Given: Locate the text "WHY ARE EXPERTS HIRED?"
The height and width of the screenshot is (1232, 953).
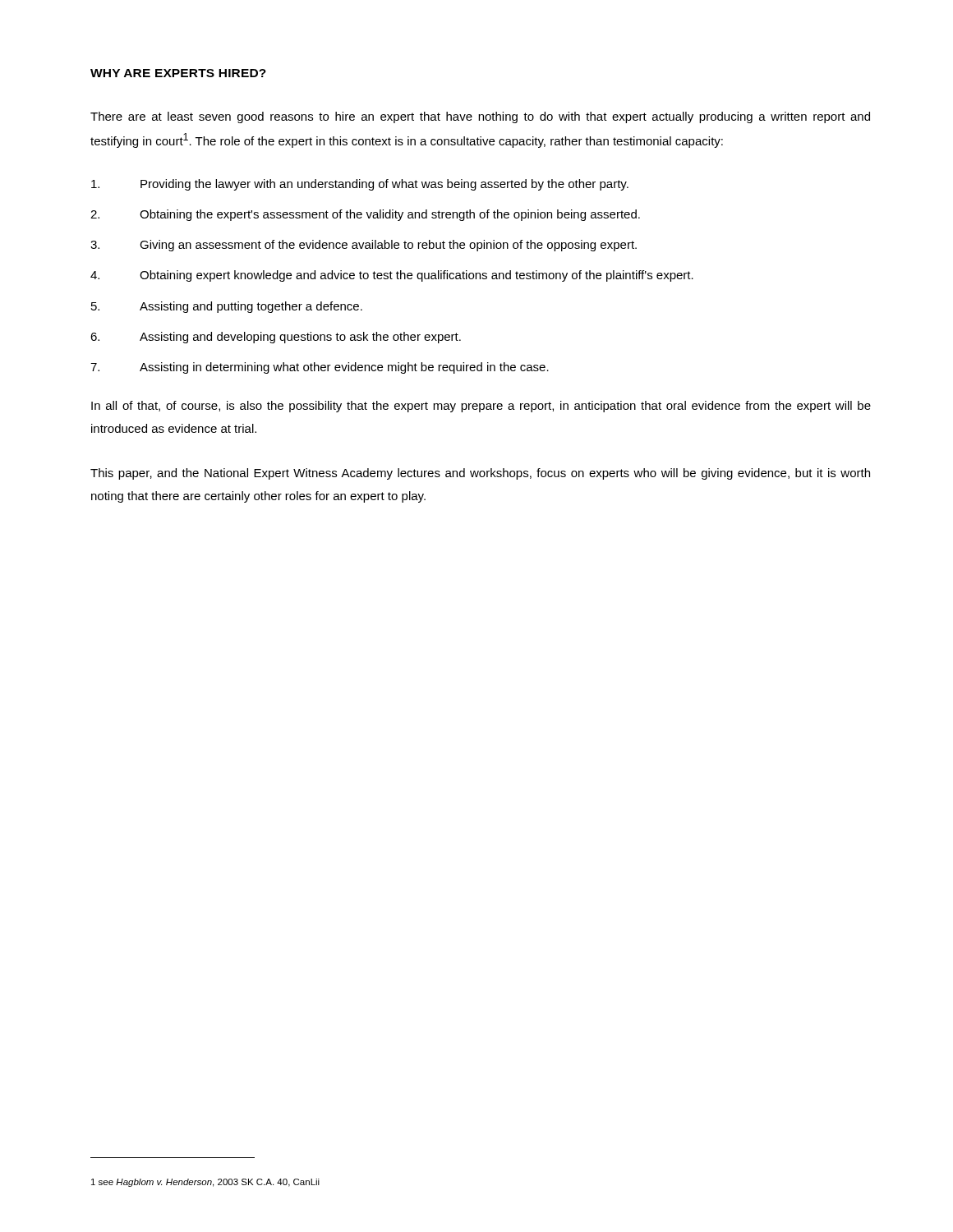Looking at the screenshot, I should point(178,73).
